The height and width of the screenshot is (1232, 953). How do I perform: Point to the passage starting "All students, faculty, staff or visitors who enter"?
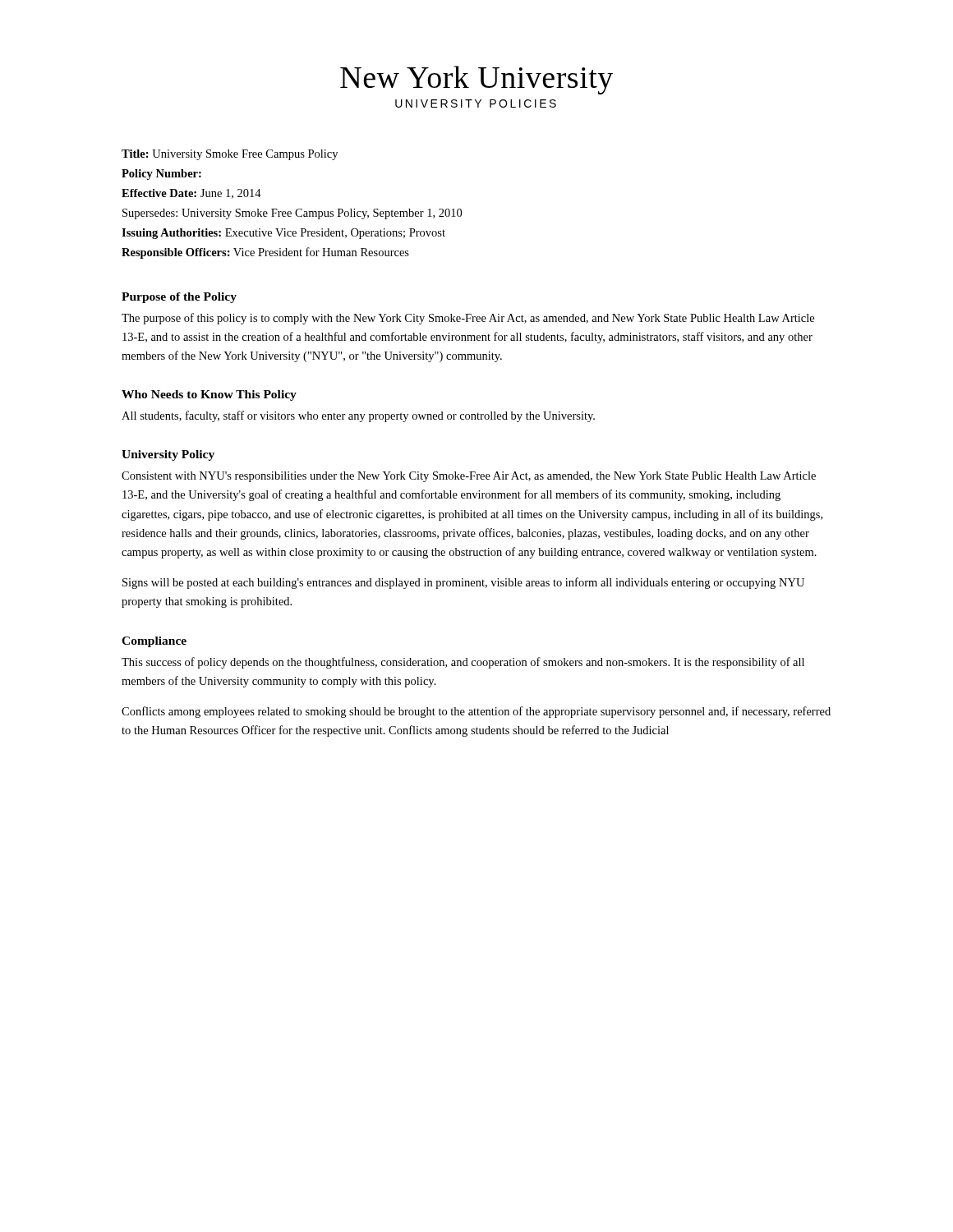pyautogui.click(x=359, y=416)
